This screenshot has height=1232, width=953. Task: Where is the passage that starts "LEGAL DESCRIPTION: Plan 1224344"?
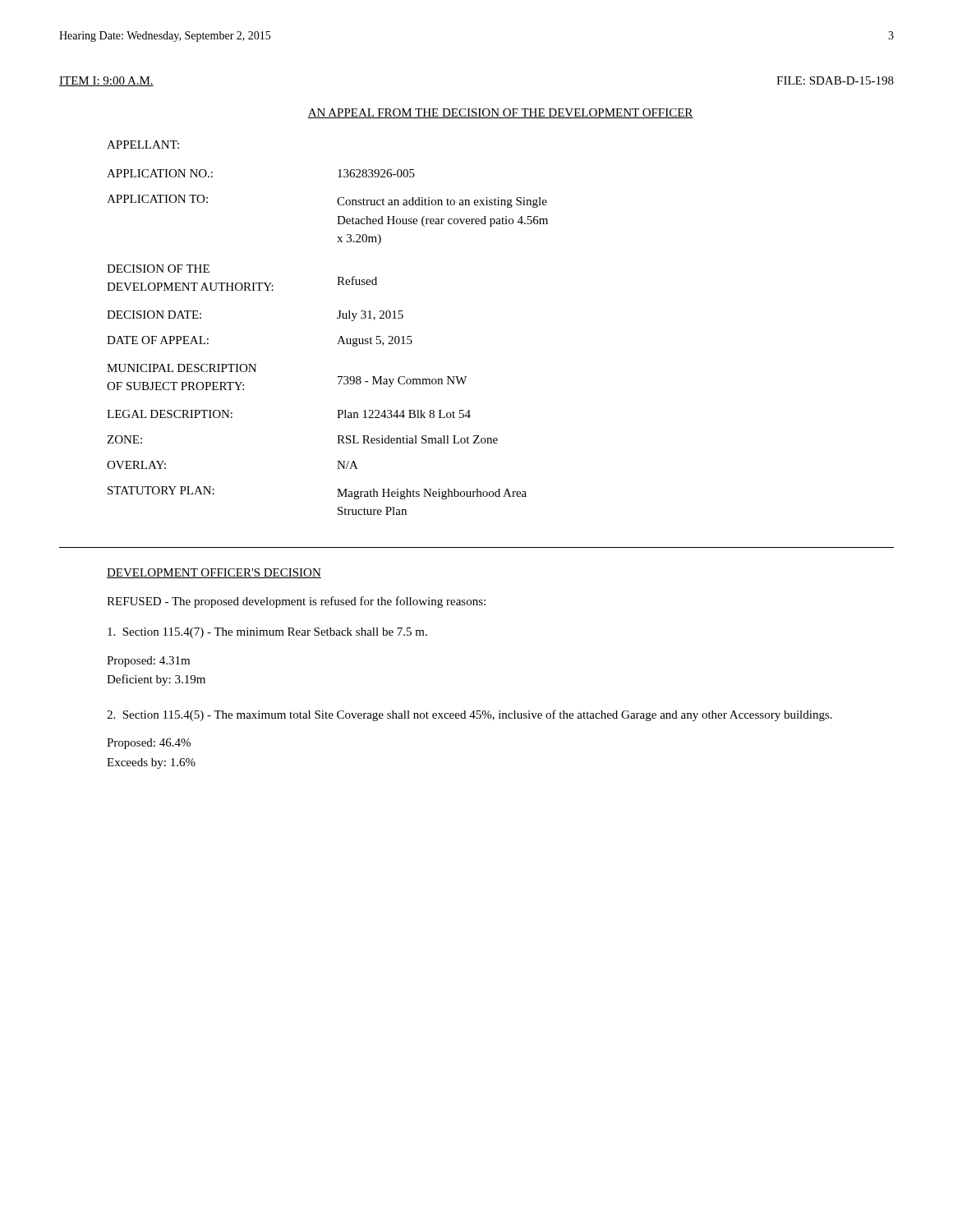point(170,414)
